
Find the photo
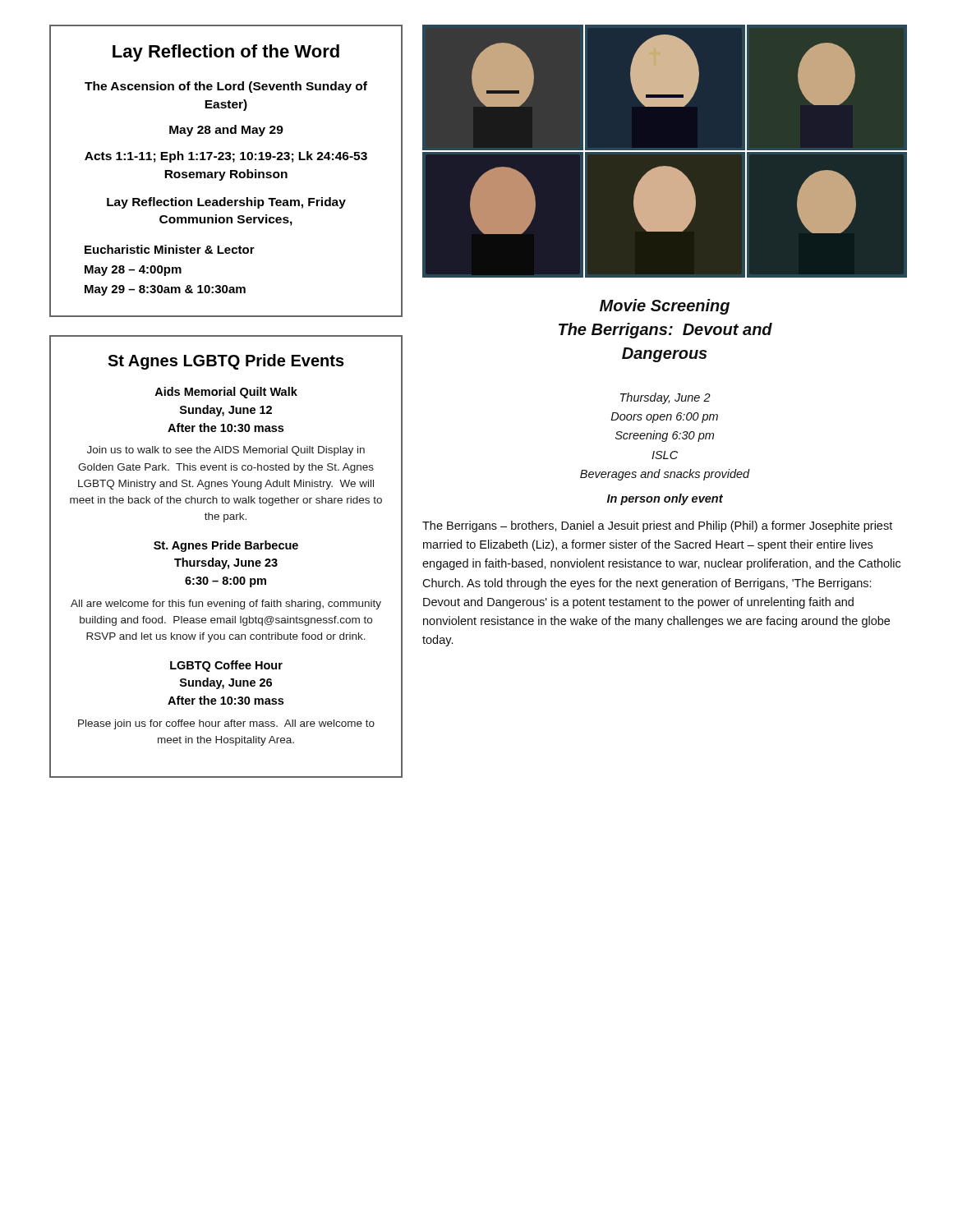(x=665, y=153)
